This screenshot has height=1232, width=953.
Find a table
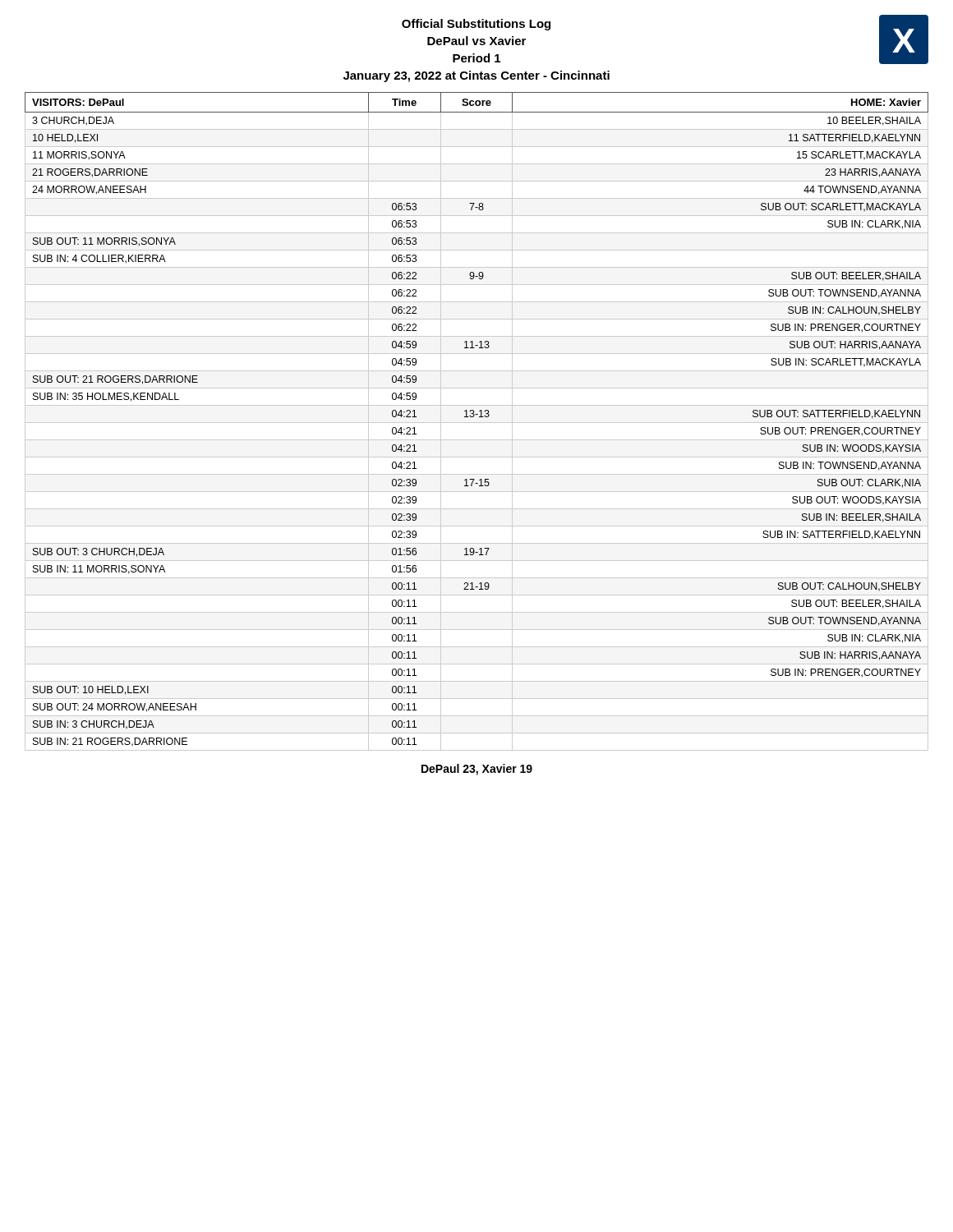476,421
